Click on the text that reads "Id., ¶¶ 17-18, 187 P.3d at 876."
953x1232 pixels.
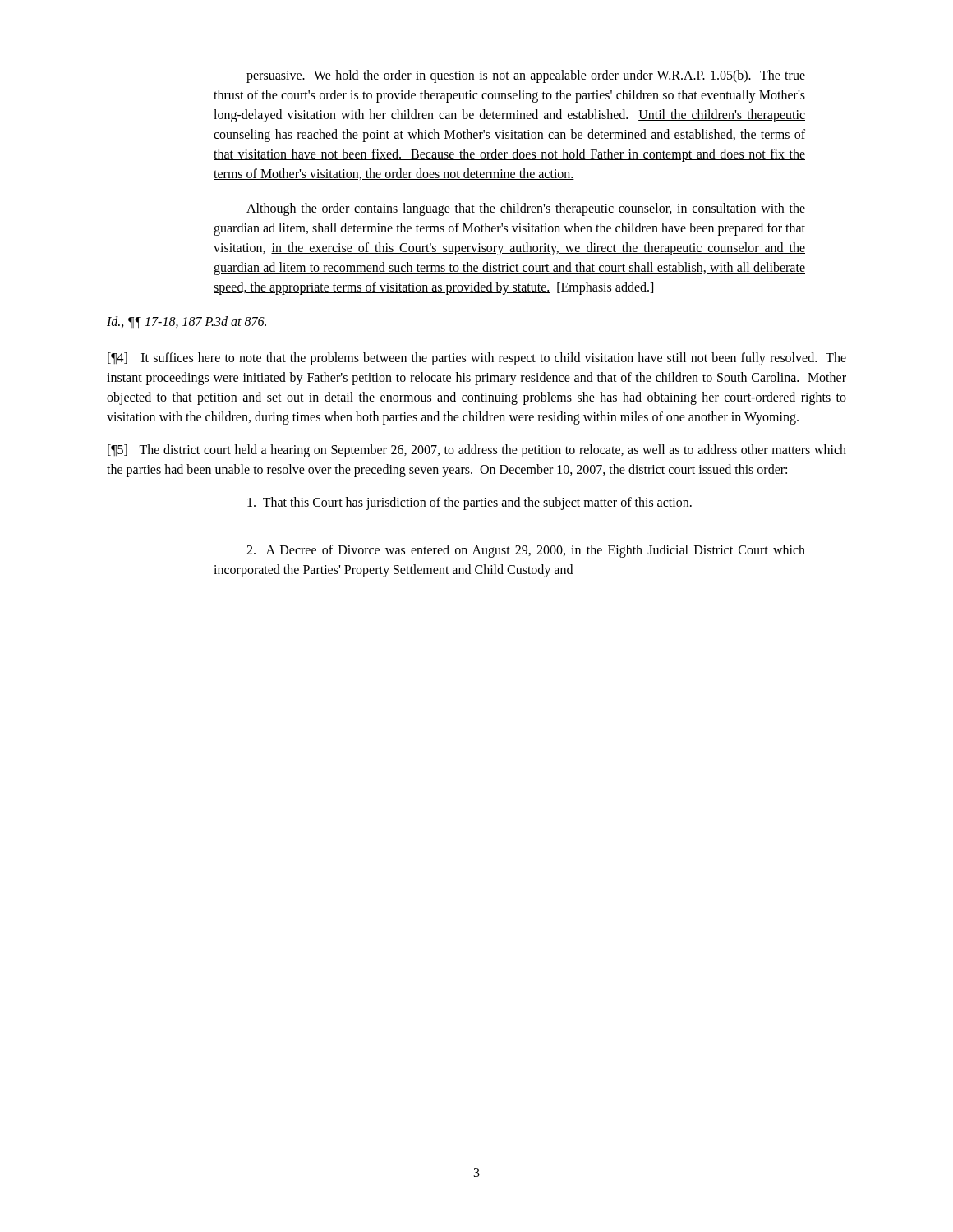click(x=186, y=322)
